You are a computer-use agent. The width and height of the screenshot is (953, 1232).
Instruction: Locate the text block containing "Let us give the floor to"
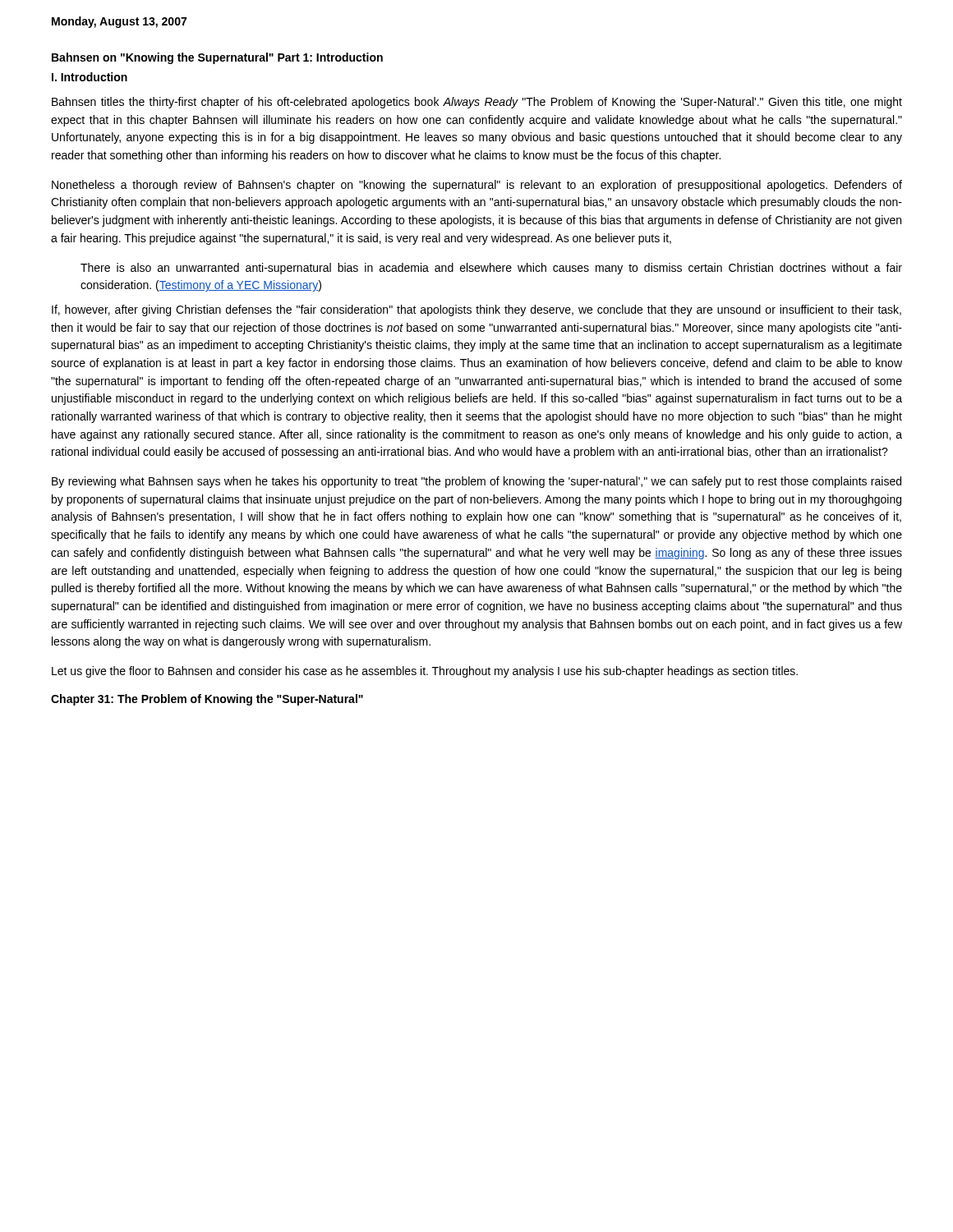(x=425, y=671)
